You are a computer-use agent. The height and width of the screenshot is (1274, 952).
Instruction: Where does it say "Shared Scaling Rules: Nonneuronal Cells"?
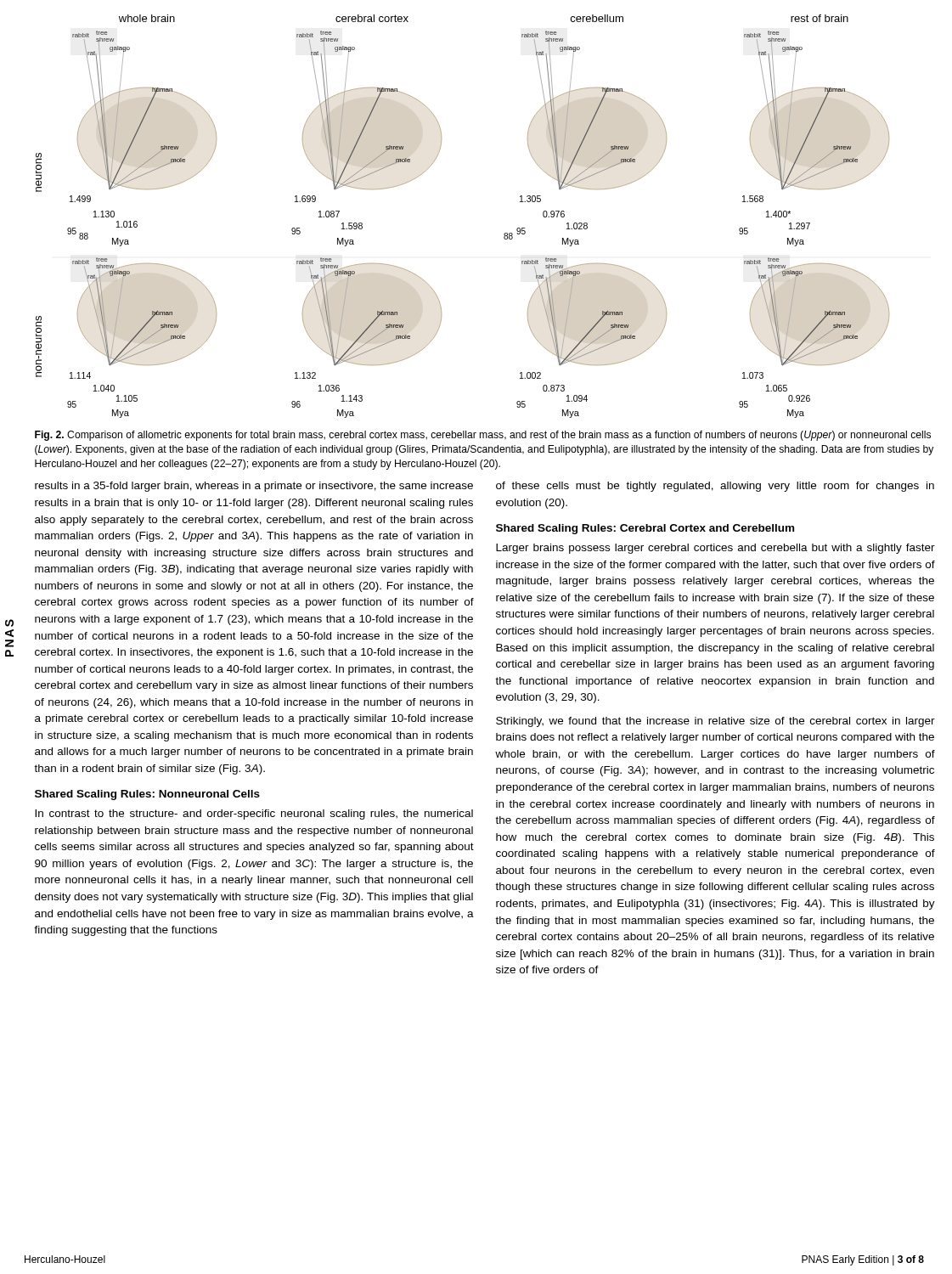(x=147, y=793)
